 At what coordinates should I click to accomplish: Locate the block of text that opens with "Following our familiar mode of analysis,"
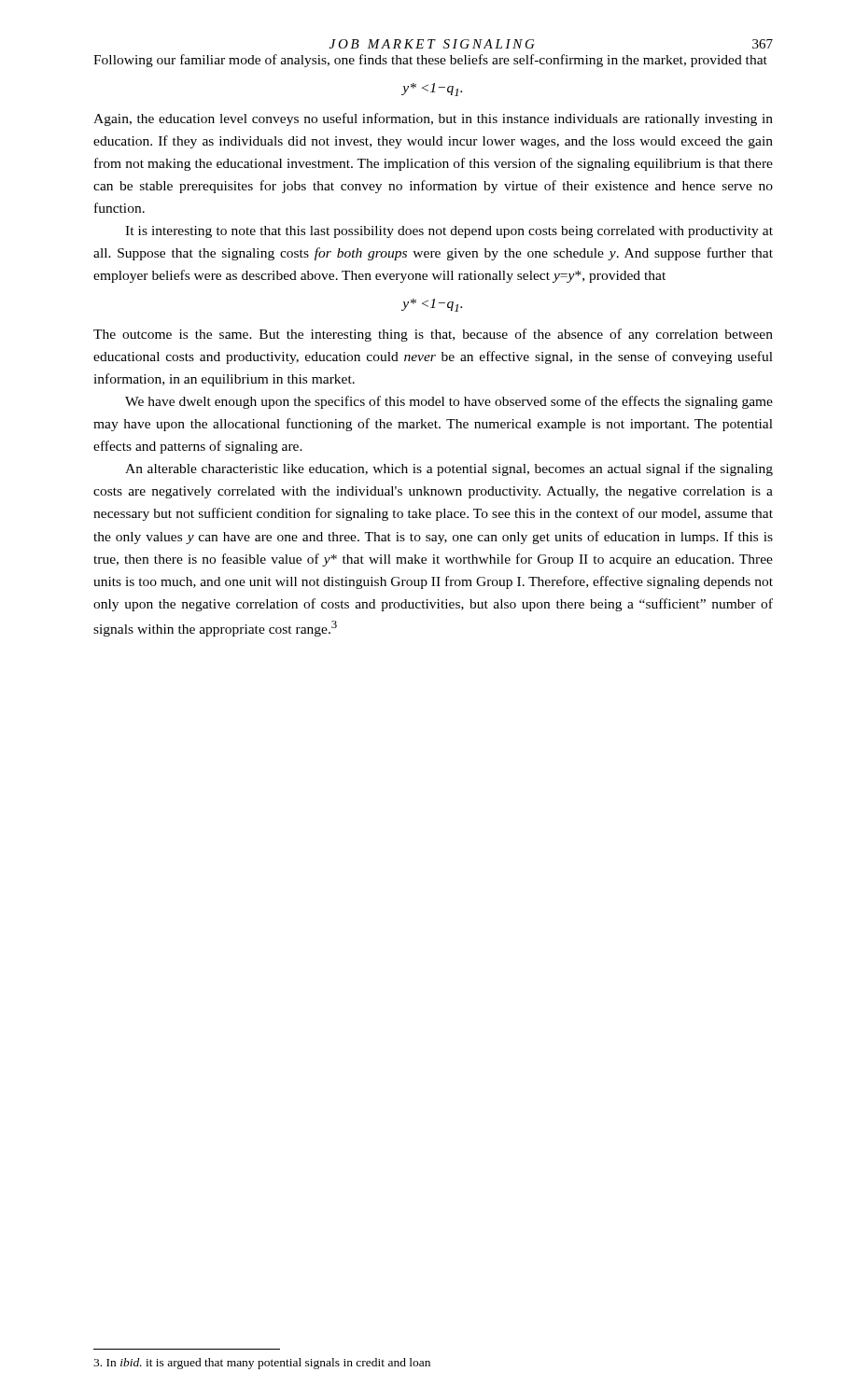tap(433, 60)
